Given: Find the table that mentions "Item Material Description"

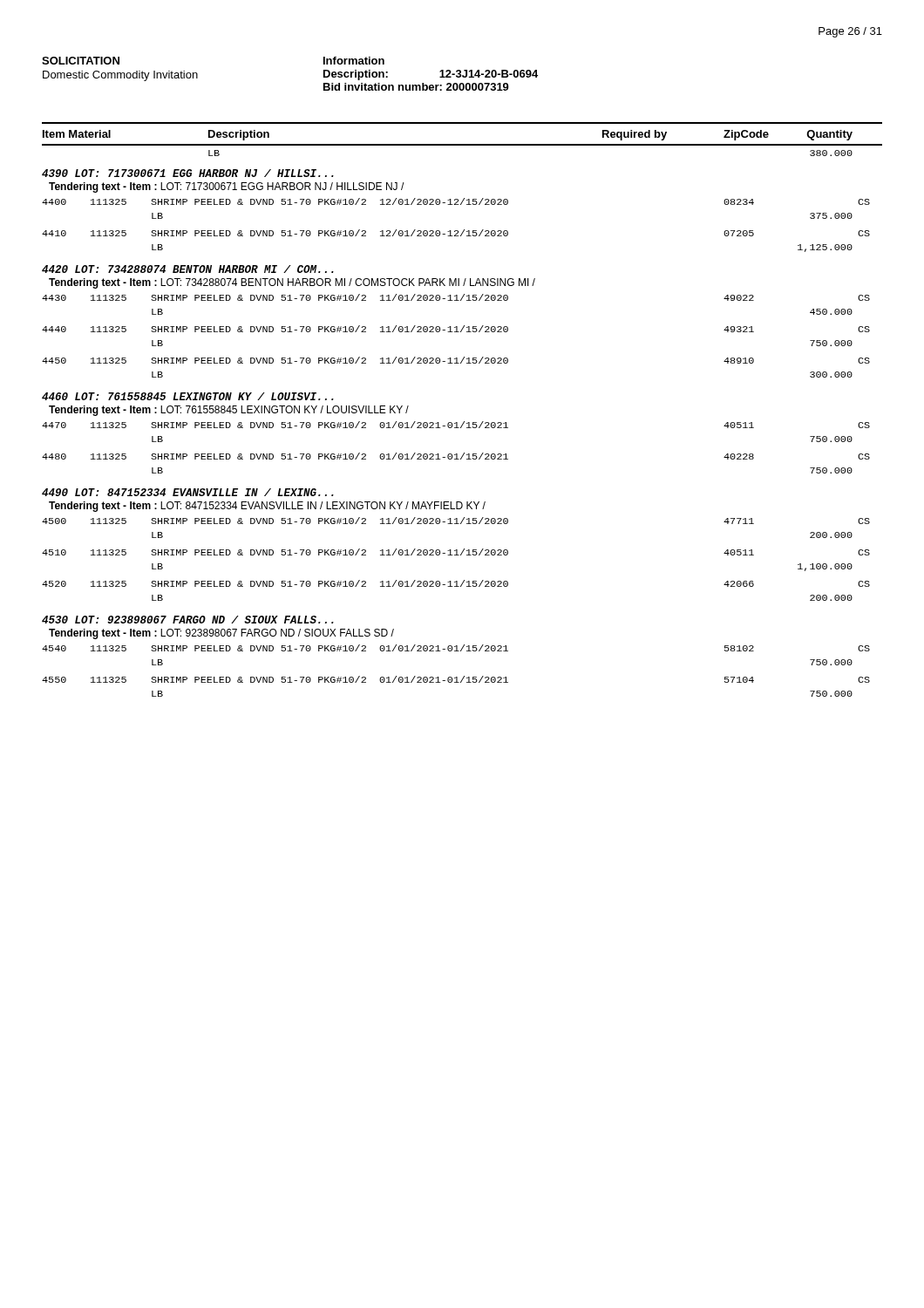Looking at the screenshot, I should tap(462, 412).
